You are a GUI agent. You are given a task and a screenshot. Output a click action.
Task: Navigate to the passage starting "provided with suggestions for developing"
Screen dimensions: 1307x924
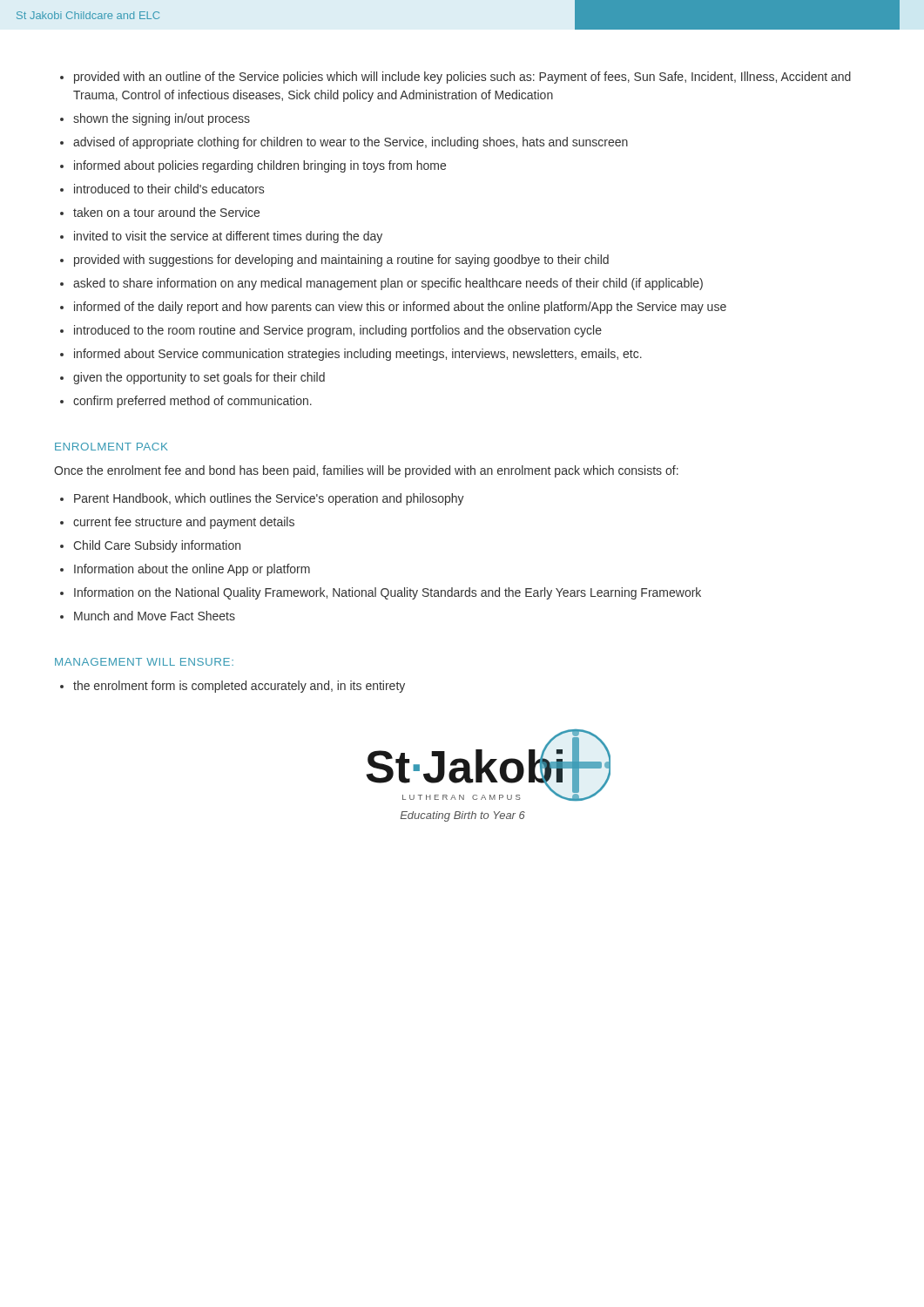(x=341, y=260)
